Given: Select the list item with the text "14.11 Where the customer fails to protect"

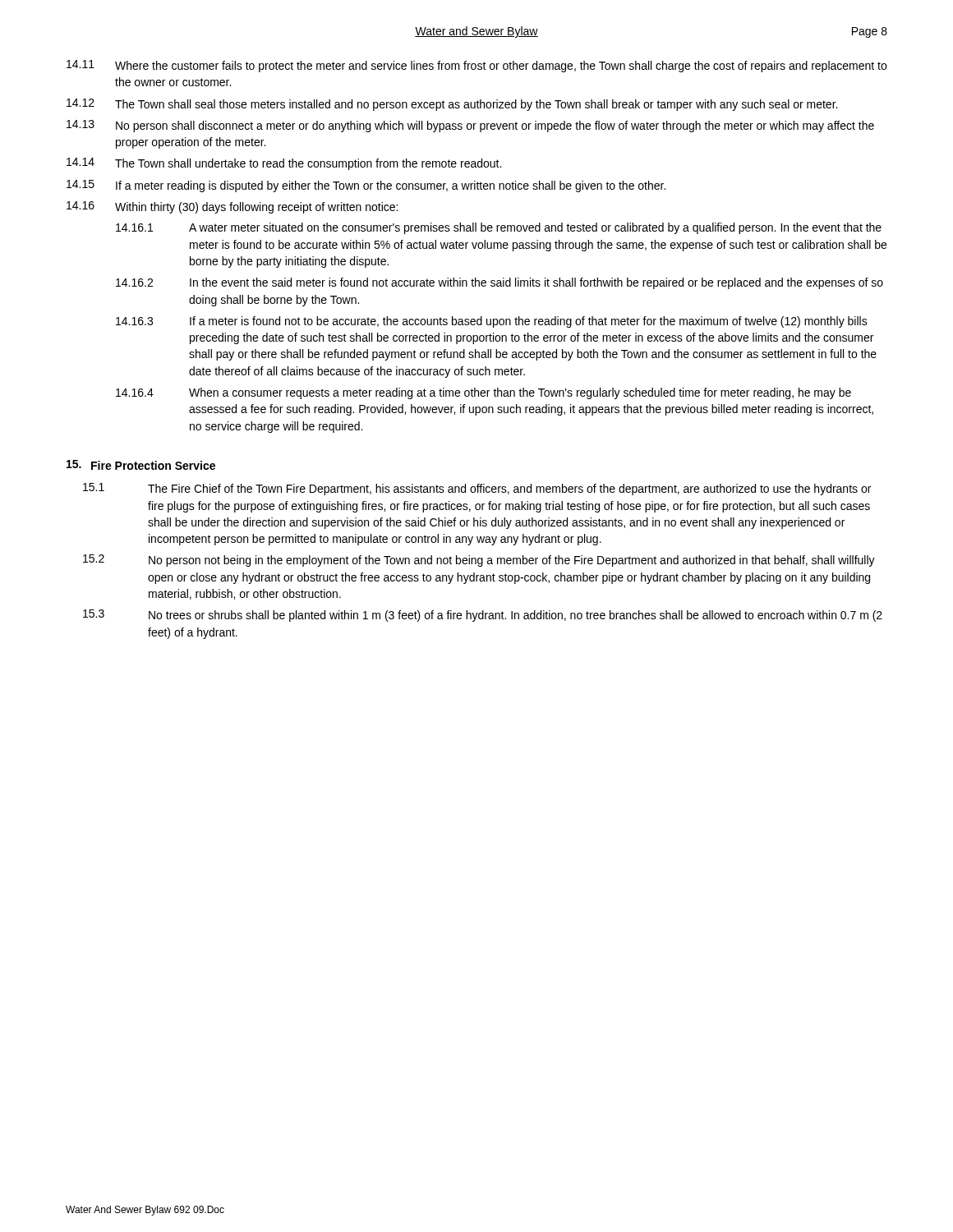Looking at the screenshot, I should point(476,74).
